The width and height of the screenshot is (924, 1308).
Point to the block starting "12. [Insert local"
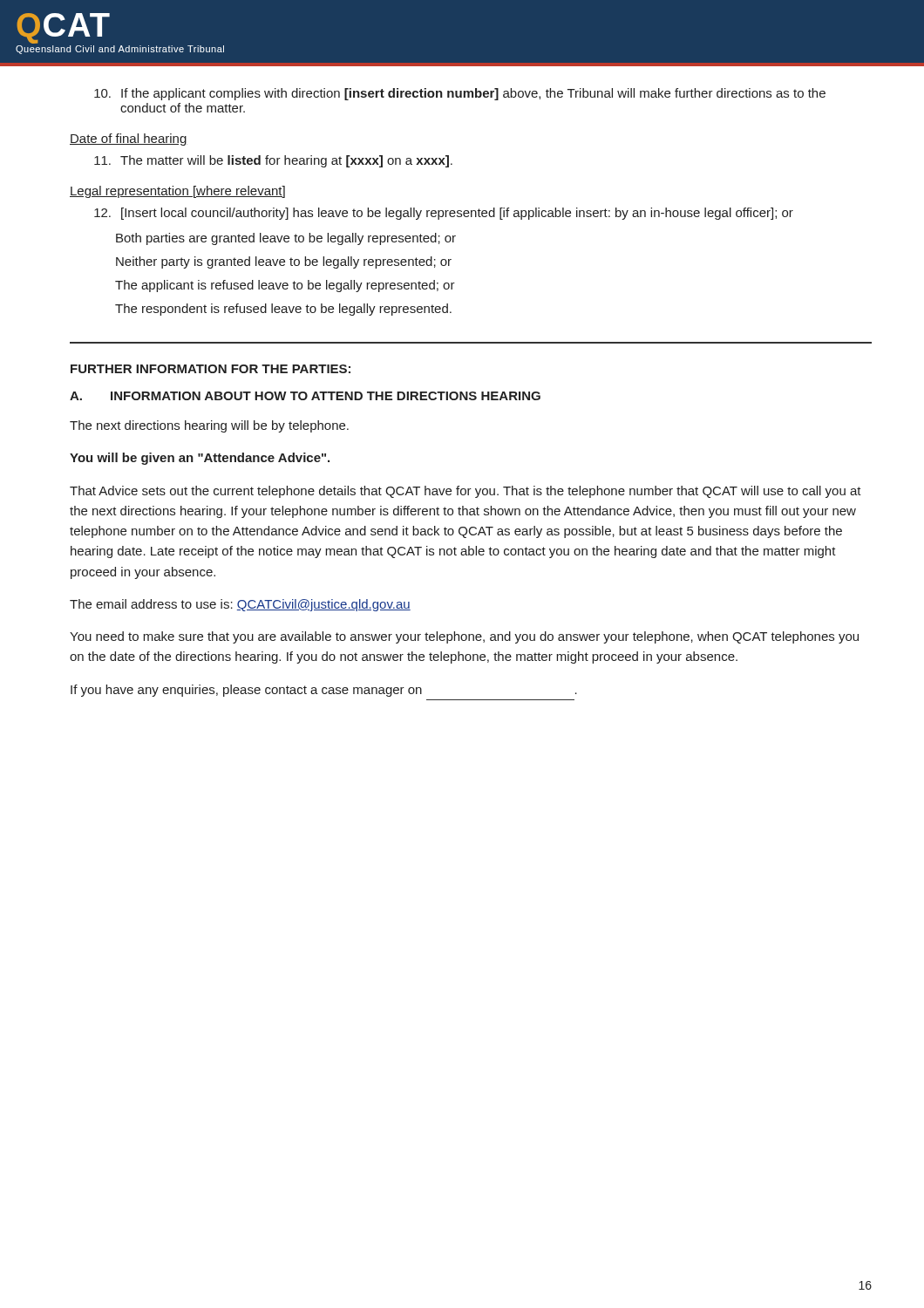tap(471, 212)
